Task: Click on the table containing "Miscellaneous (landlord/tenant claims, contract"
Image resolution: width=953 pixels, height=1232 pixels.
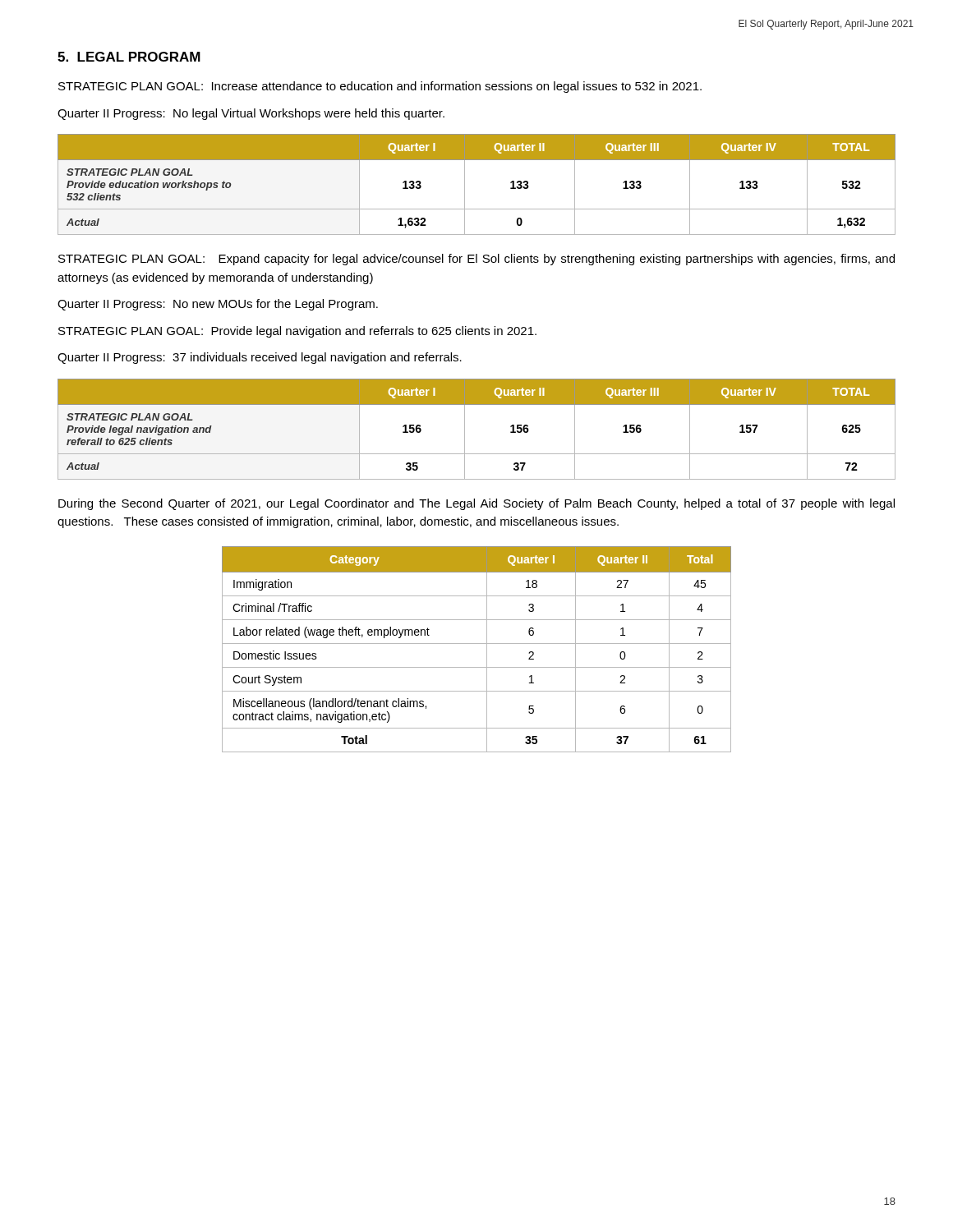Action: (476, 649)
